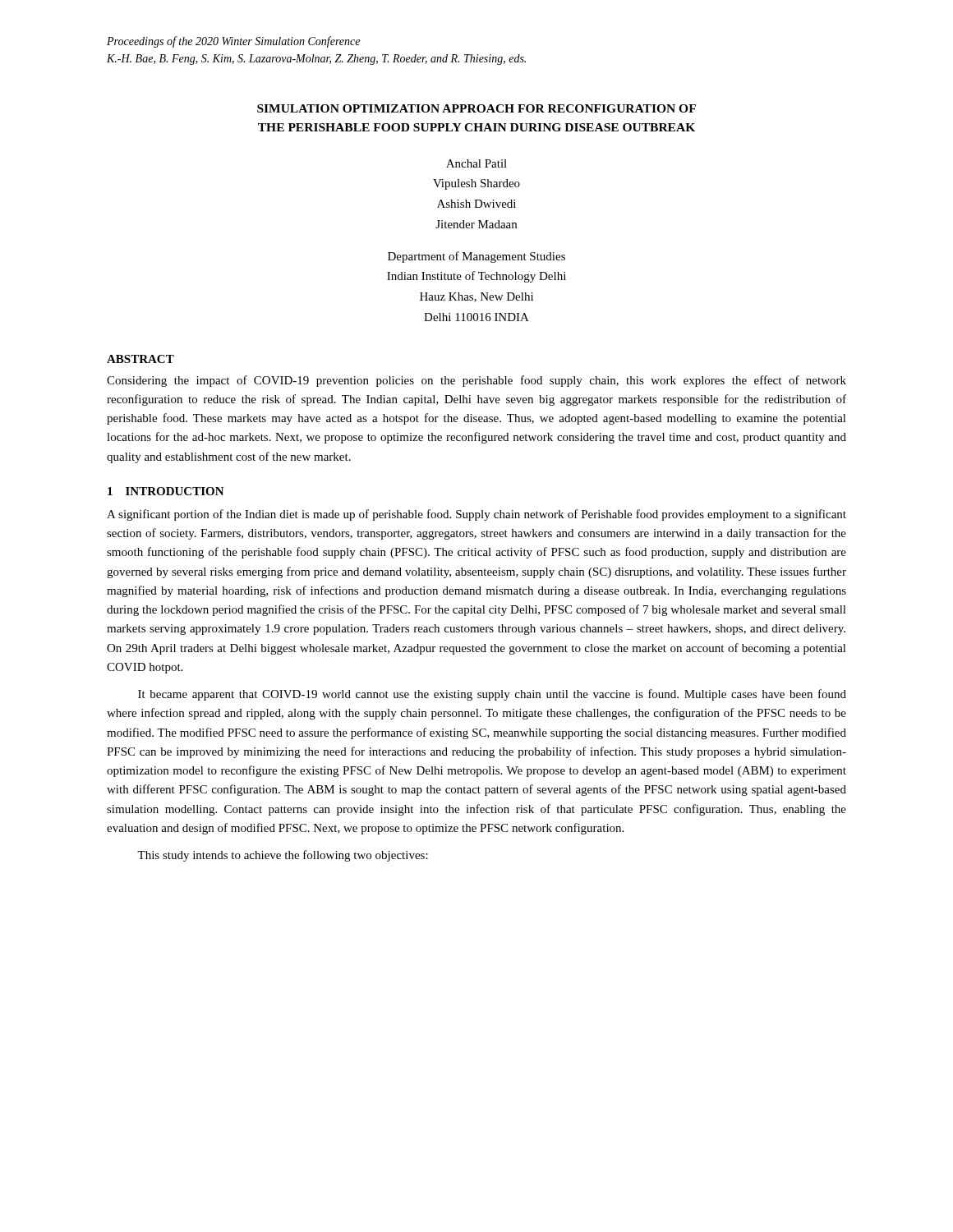
Task: Select the text block that reads "A significant portion of the Indian diet is"
Action: (476, 590)
